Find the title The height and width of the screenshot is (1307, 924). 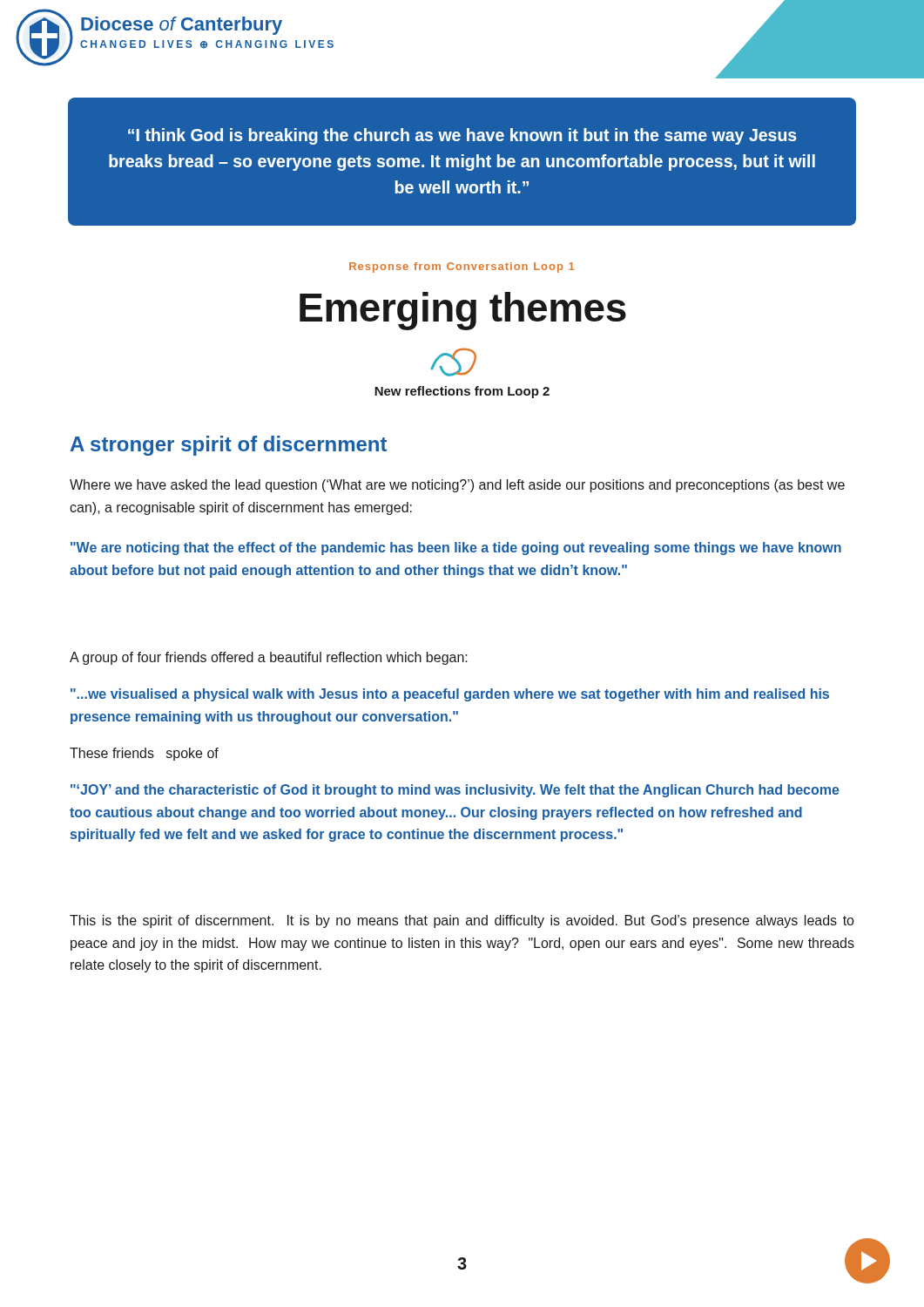coord(462,308)
